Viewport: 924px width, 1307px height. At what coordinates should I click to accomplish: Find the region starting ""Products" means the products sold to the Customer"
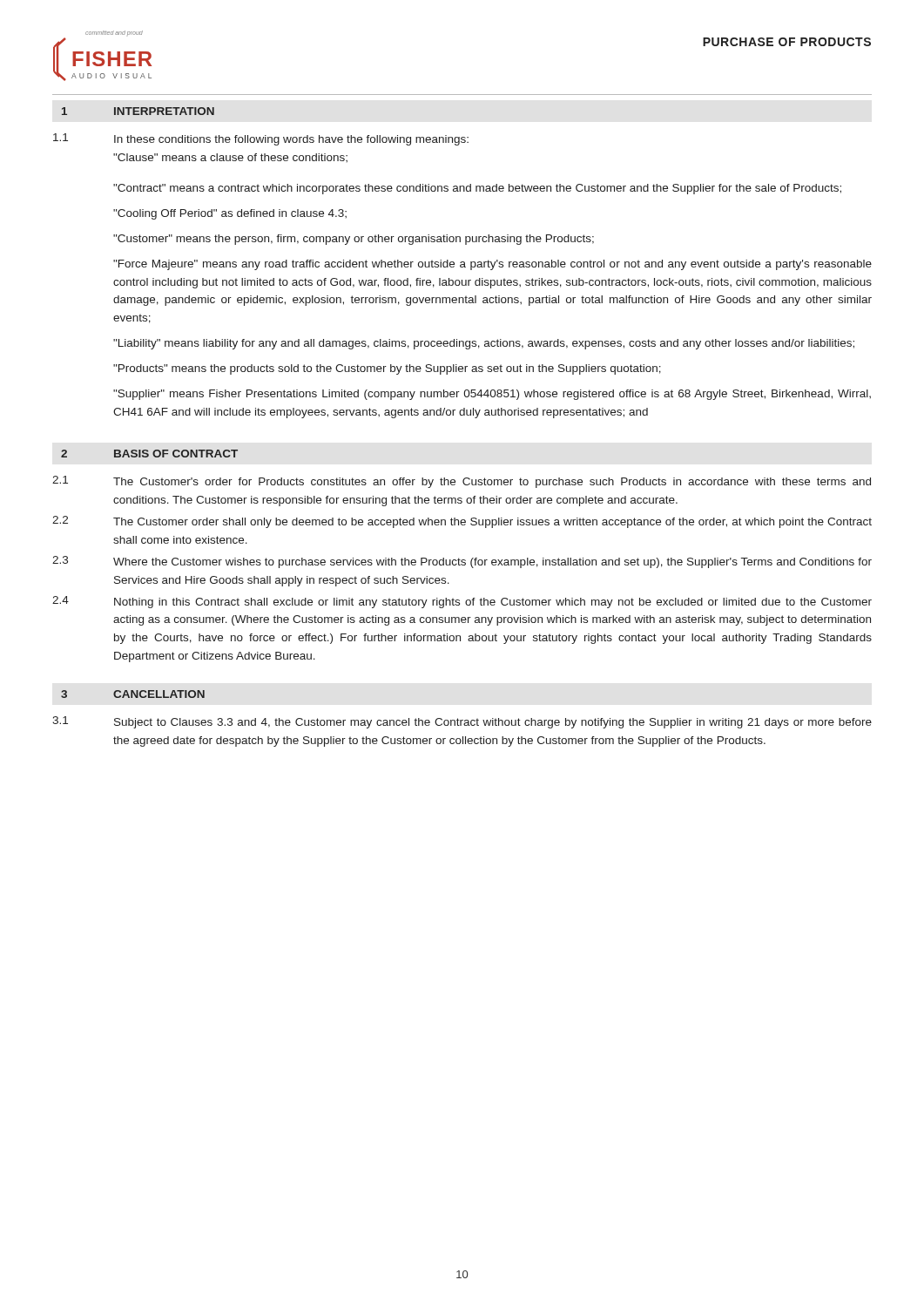click(387, 368)
